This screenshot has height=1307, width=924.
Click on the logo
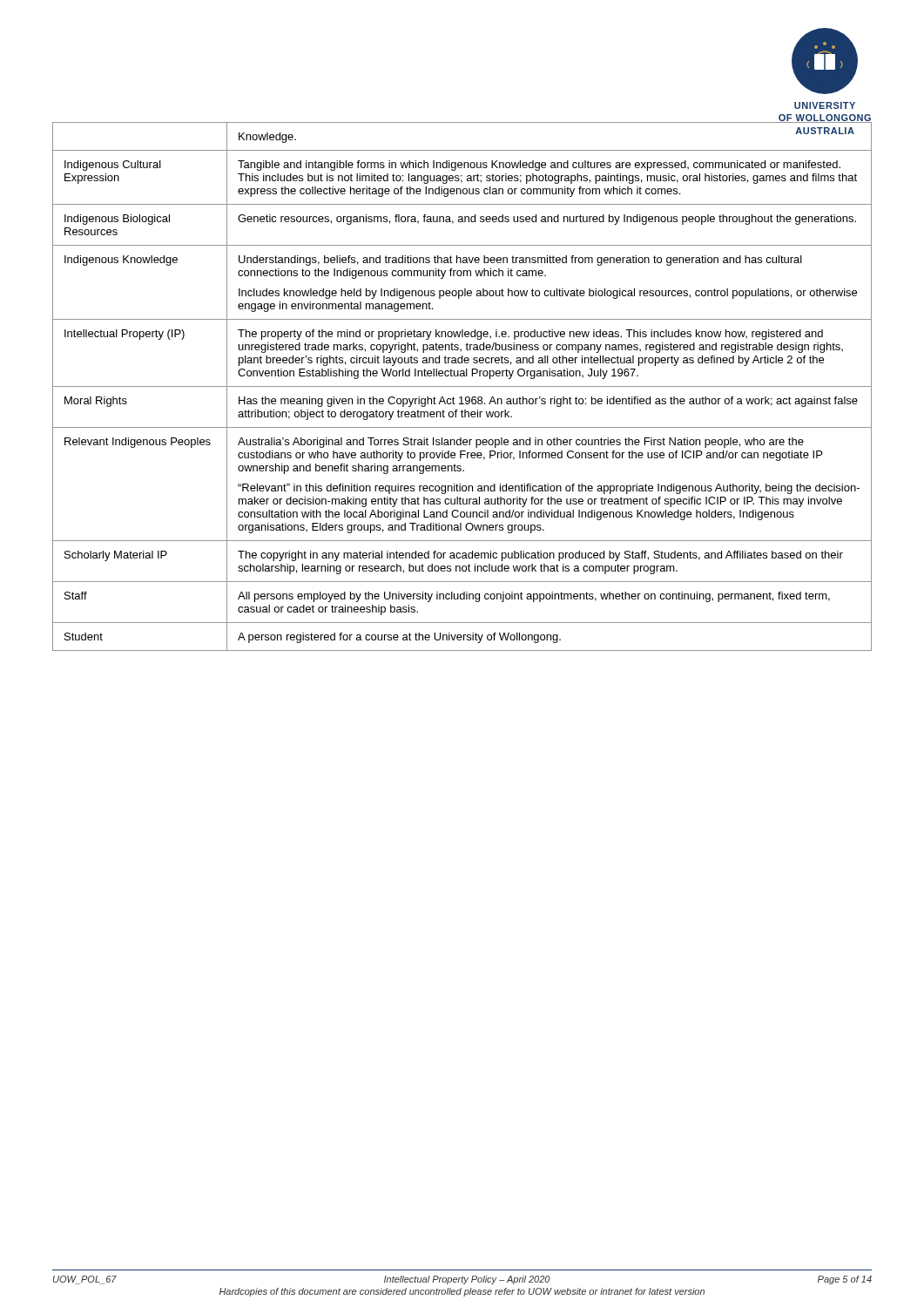tap(825, 81)
